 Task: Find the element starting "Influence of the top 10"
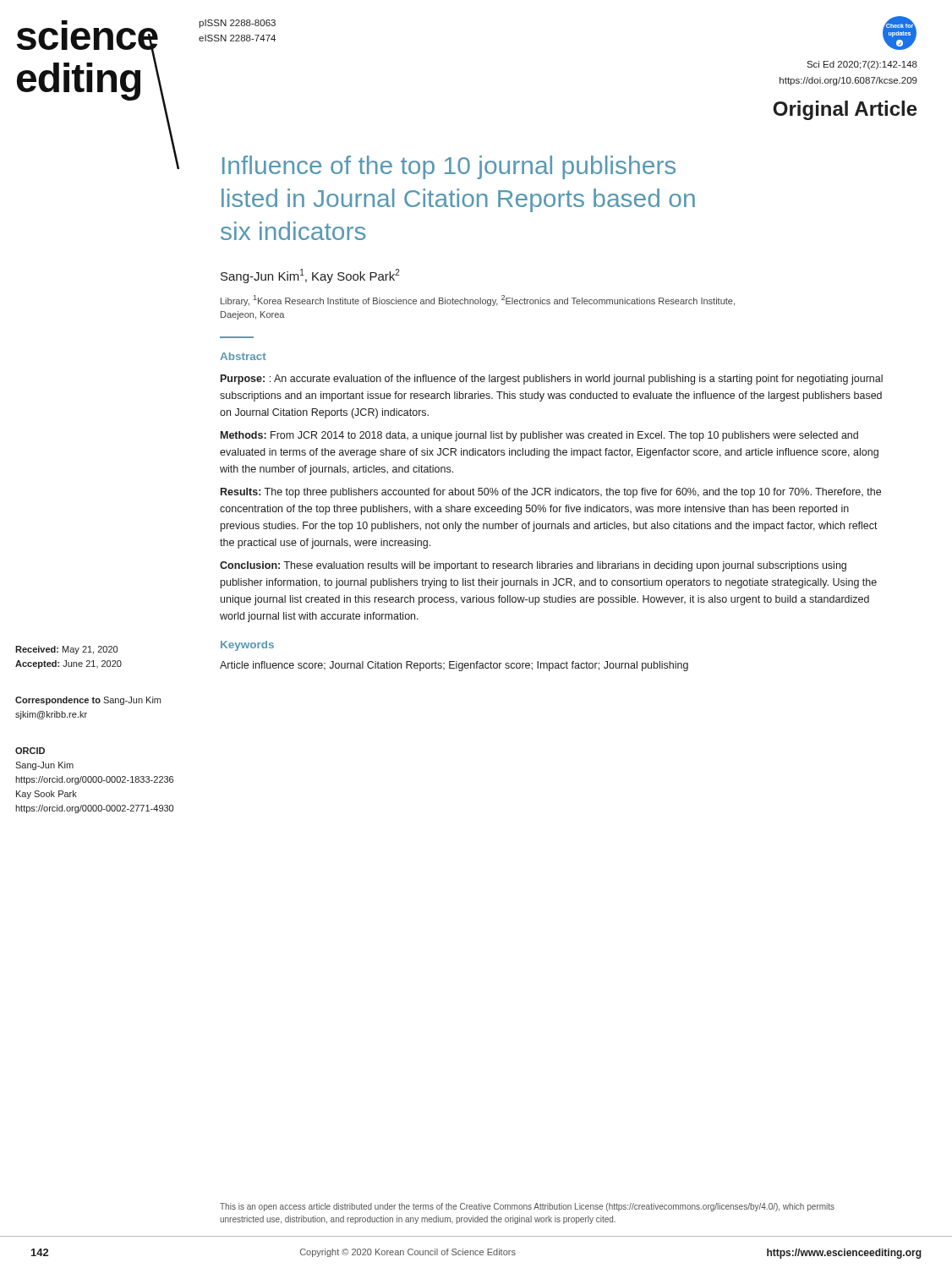click(x=458, y=198)
